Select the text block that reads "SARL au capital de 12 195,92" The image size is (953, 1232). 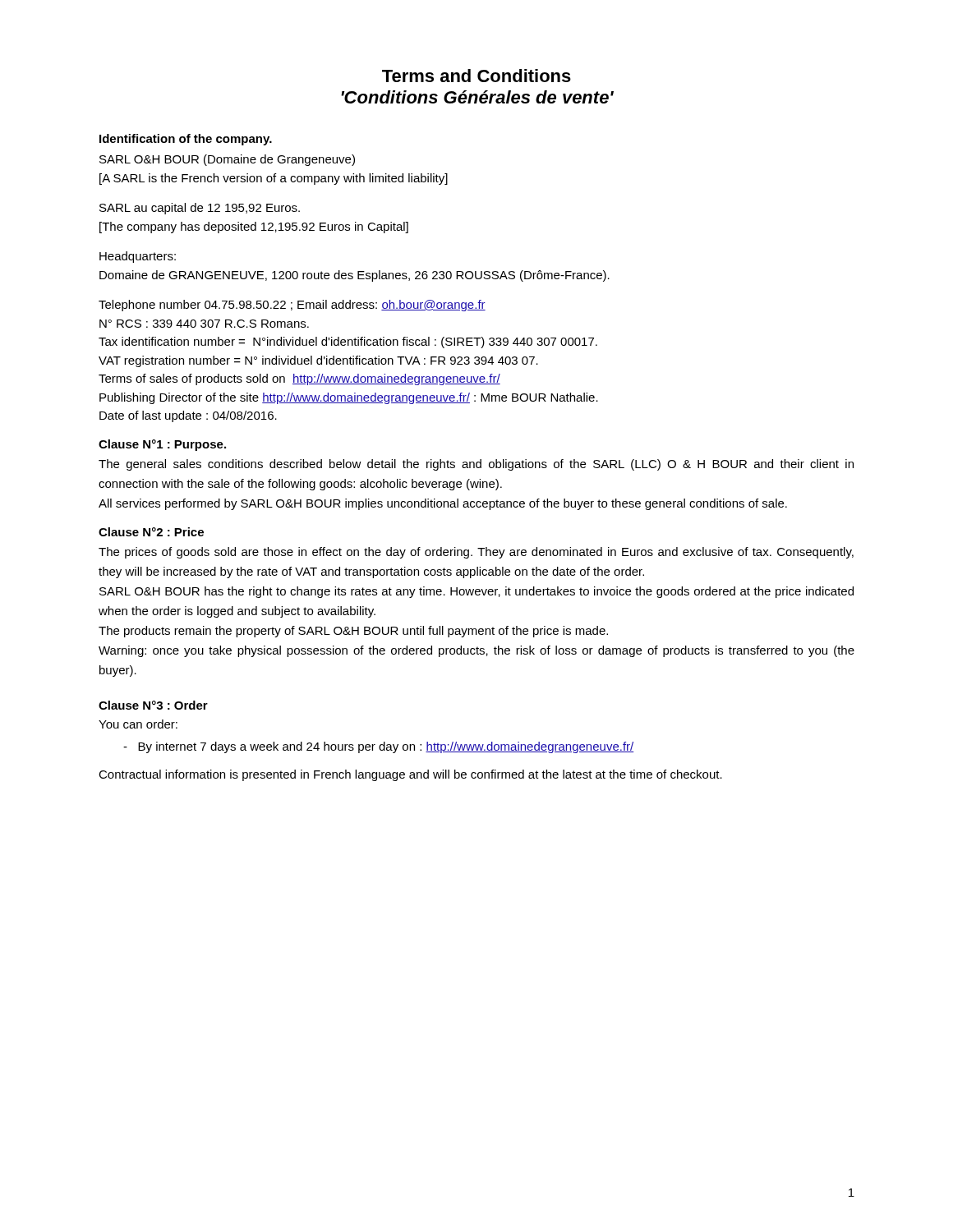point(254,217)
